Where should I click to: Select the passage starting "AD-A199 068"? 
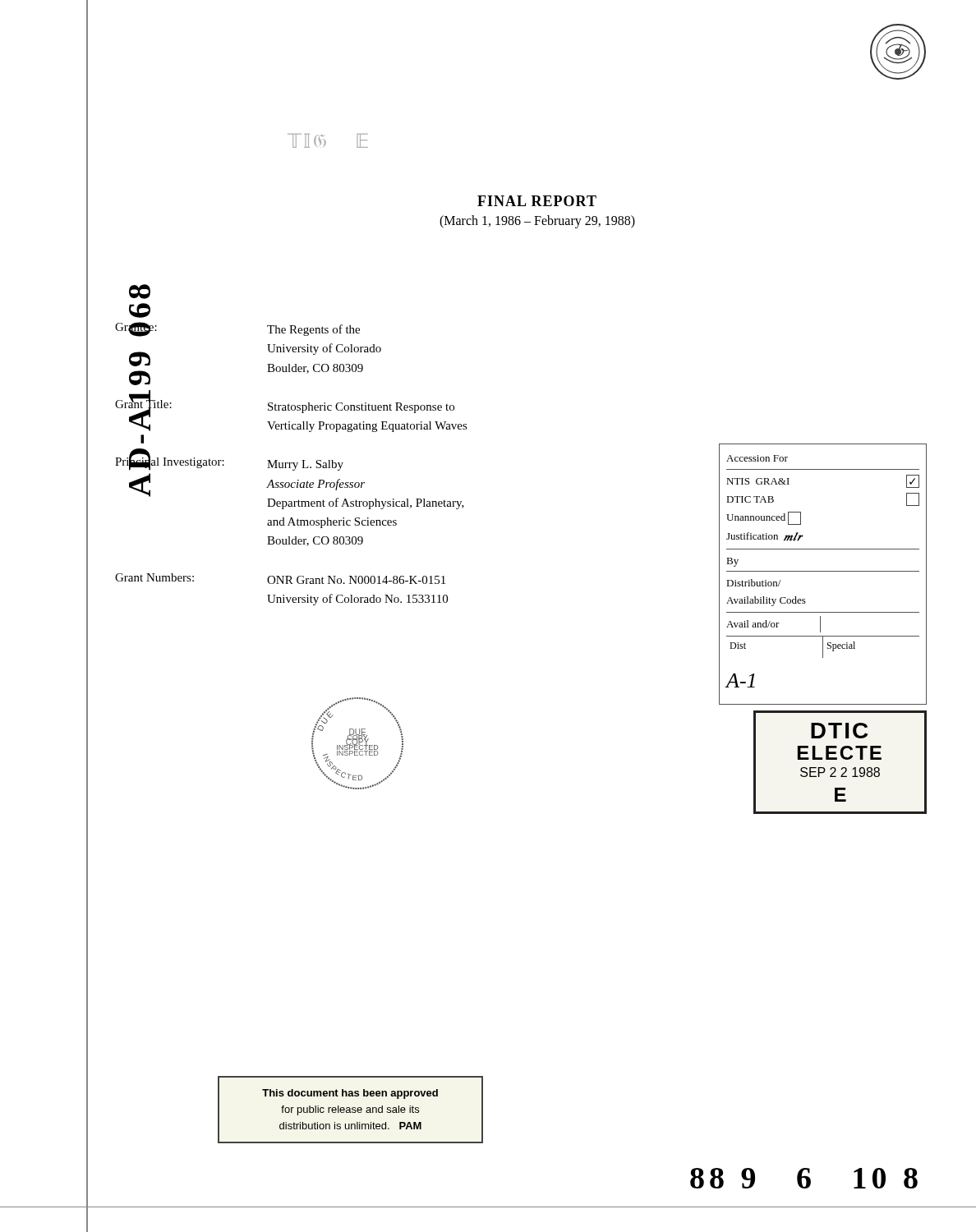[139, 389]
